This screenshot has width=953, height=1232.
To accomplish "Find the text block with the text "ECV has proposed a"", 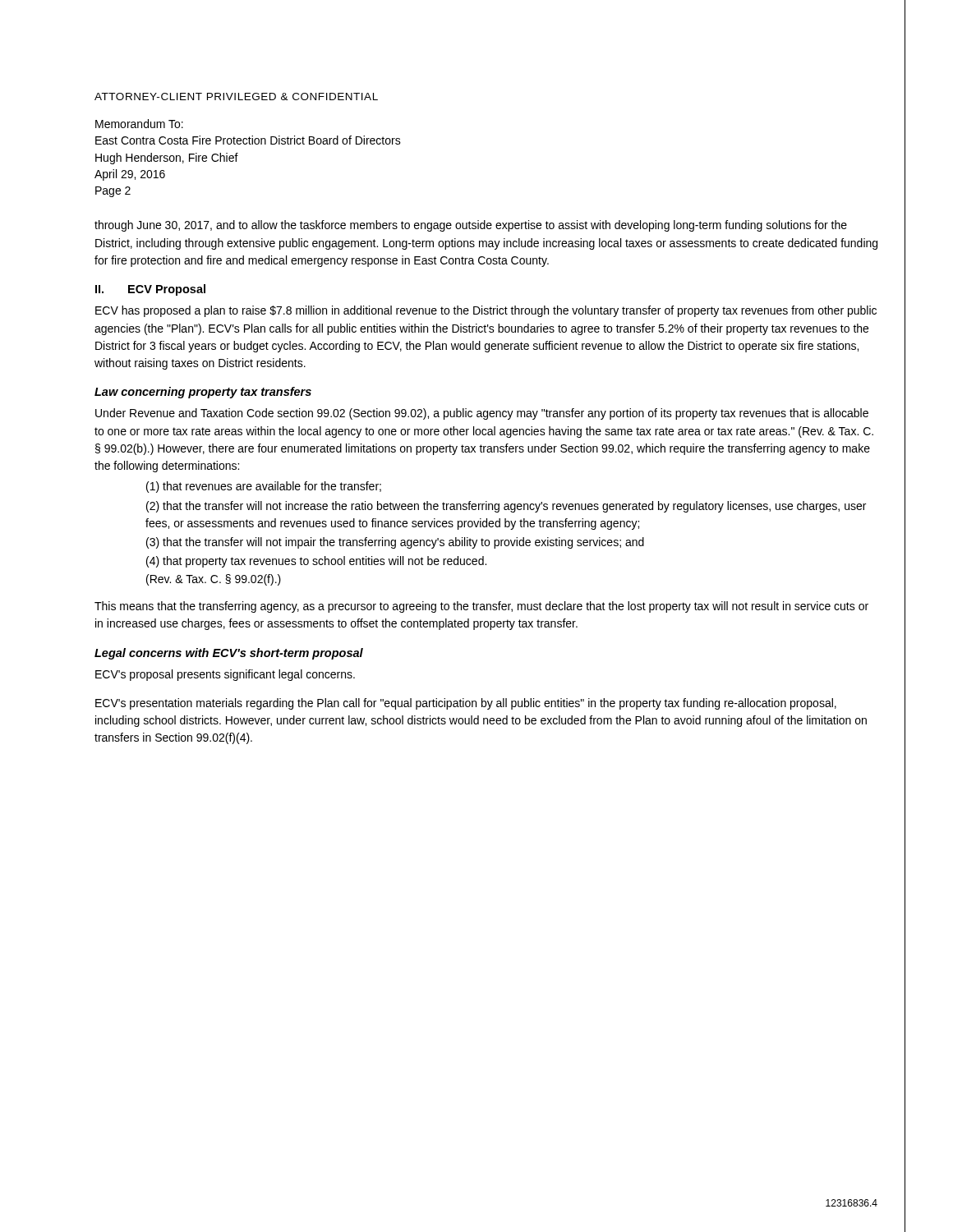I will pyautogui.click(x=486, y=337).
